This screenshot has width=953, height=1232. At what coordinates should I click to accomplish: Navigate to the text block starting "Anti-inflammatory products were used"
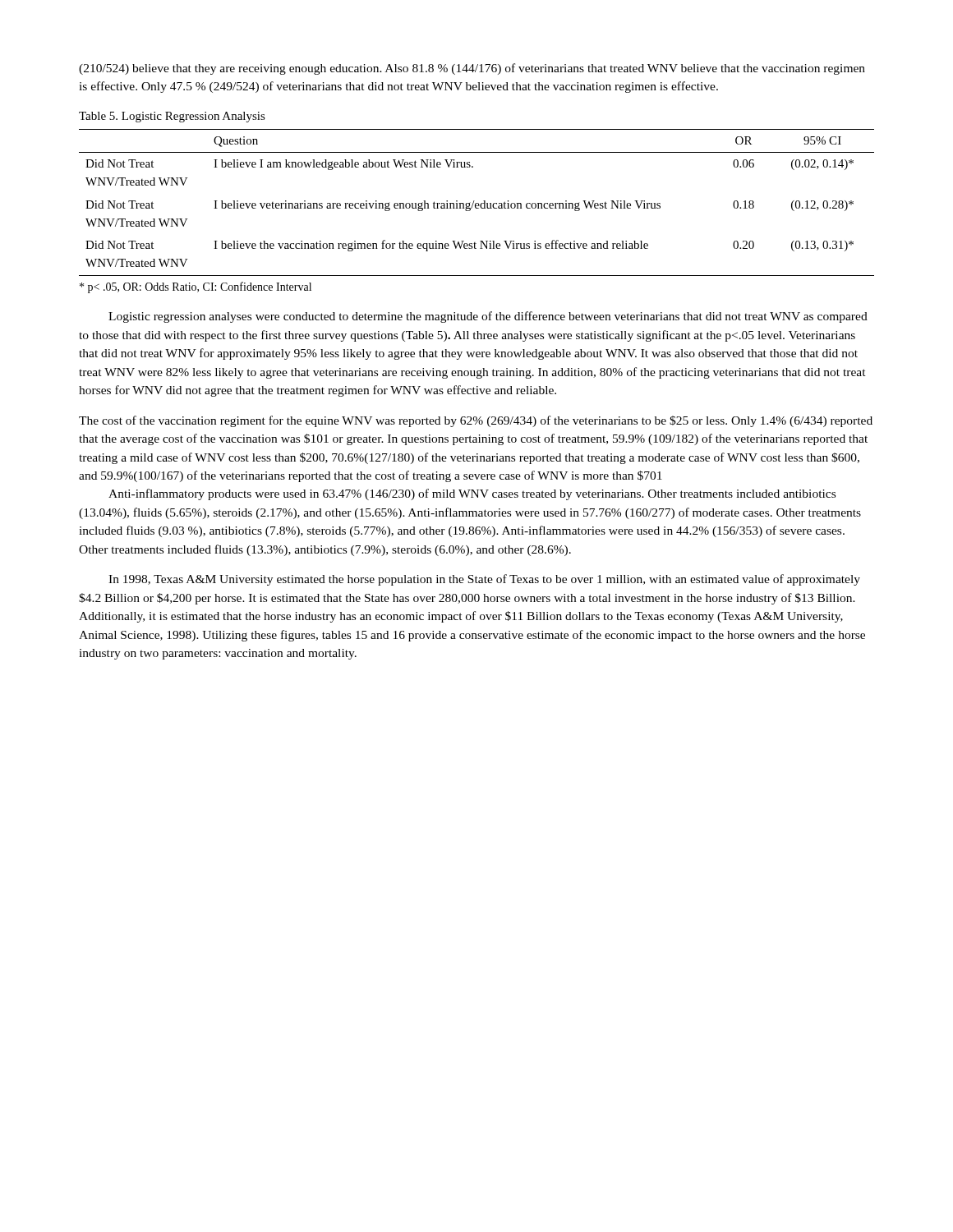click(470, 521)
